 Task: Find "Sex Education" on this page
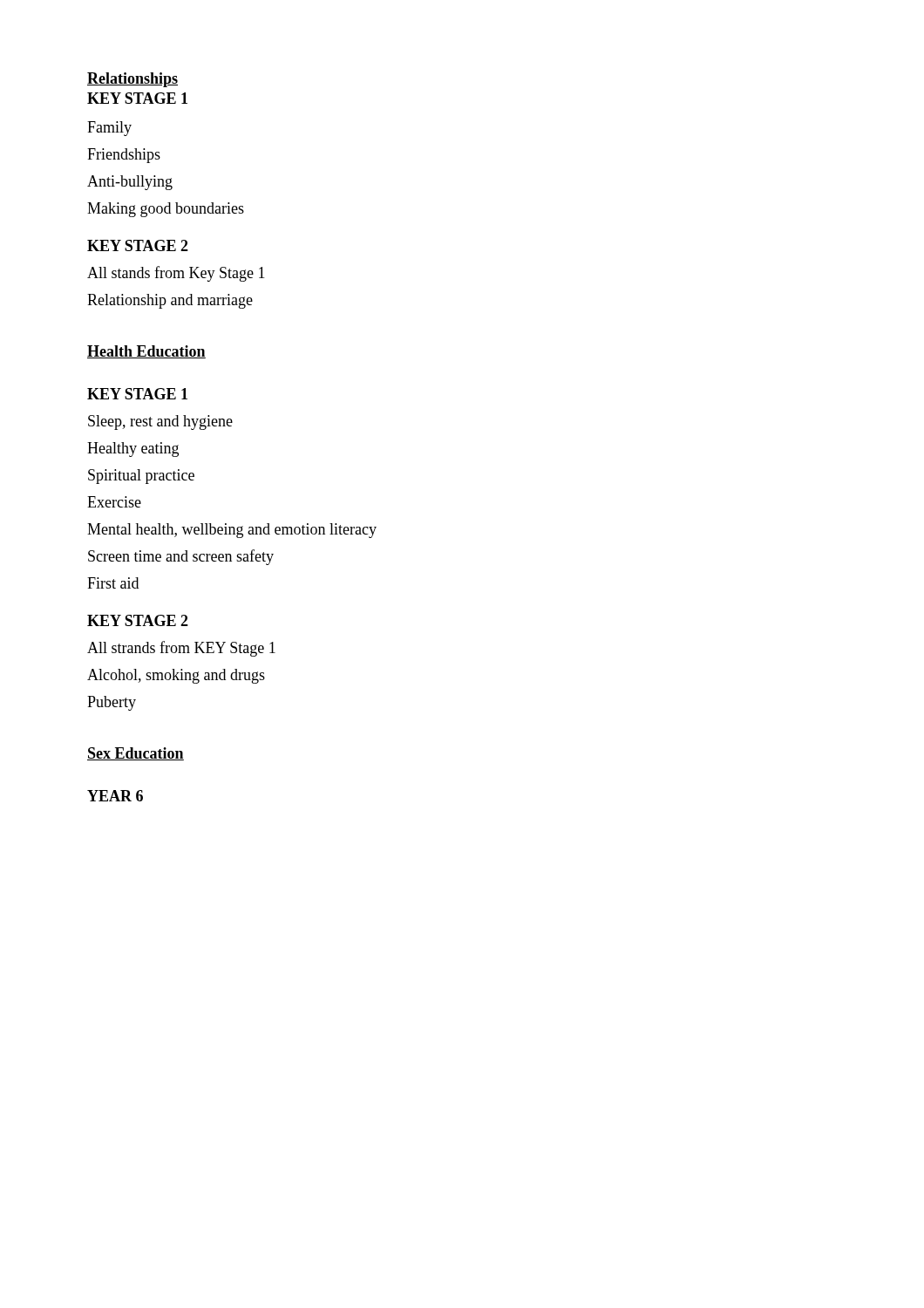pos(135,753)
